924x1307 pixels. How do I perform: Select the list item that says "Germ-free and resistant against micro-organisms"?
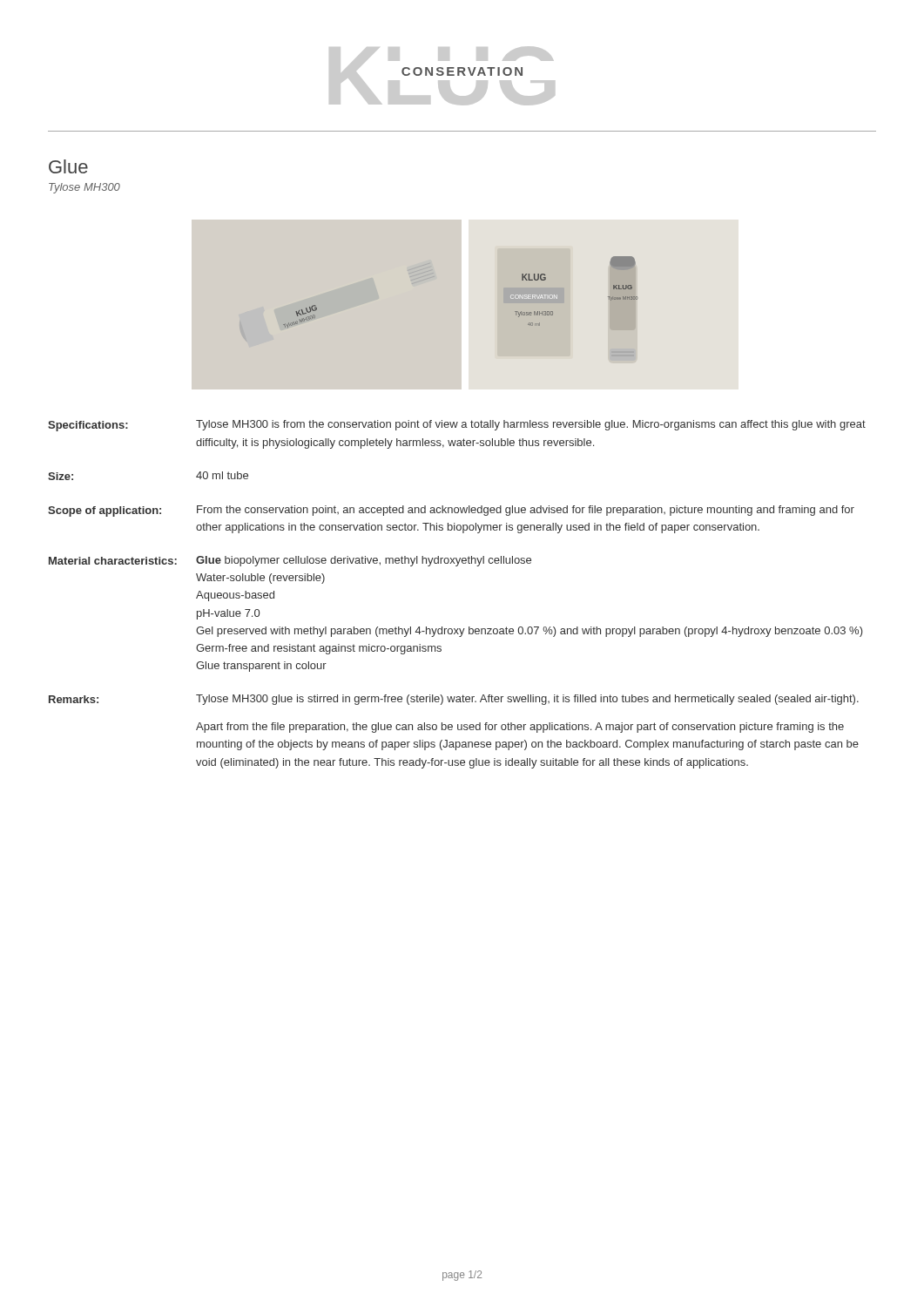pyautogui.click(x=319, y=648)
